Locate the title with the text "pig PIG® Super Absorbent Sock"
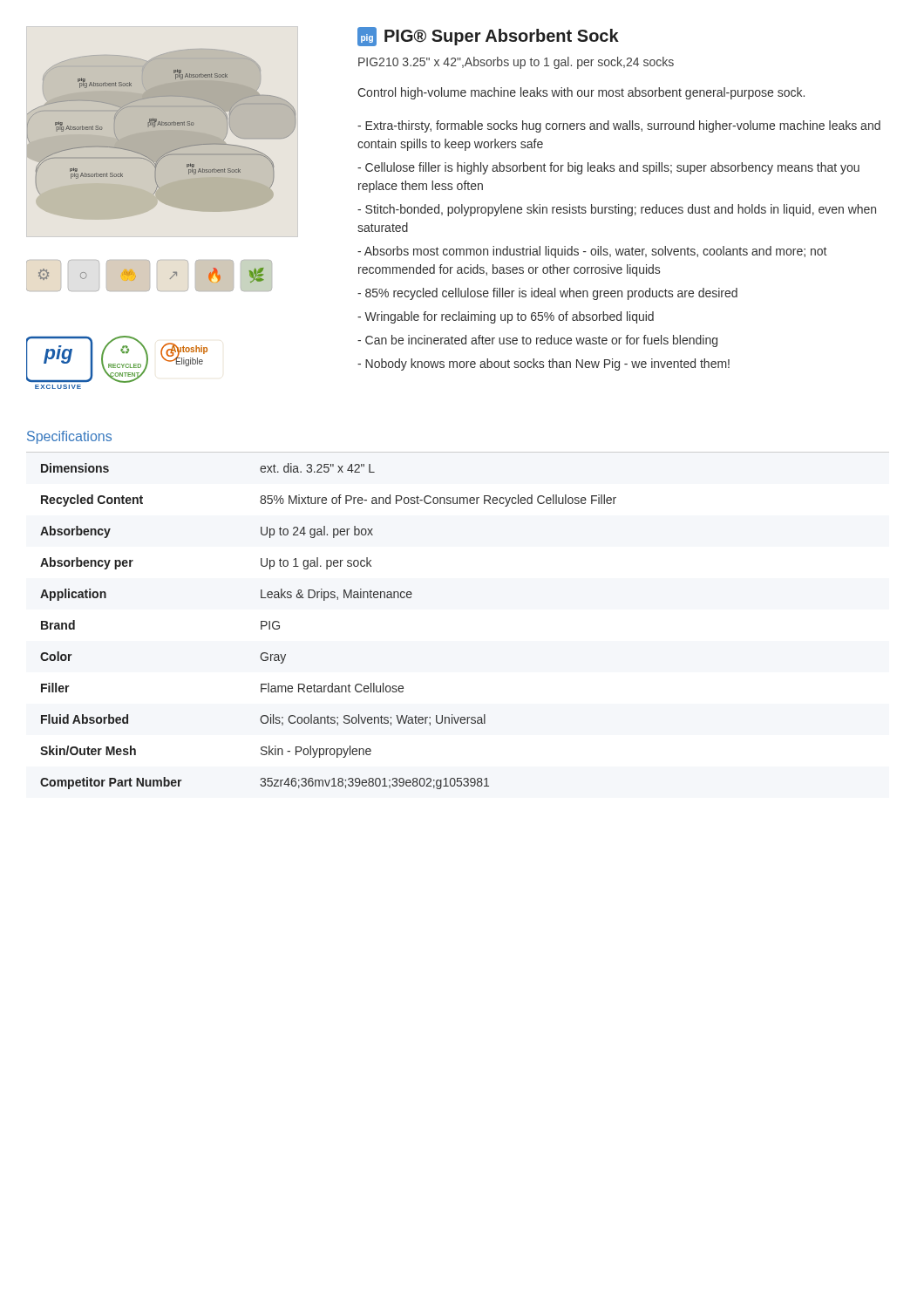 pyautogui.click(x=488, y=36)
